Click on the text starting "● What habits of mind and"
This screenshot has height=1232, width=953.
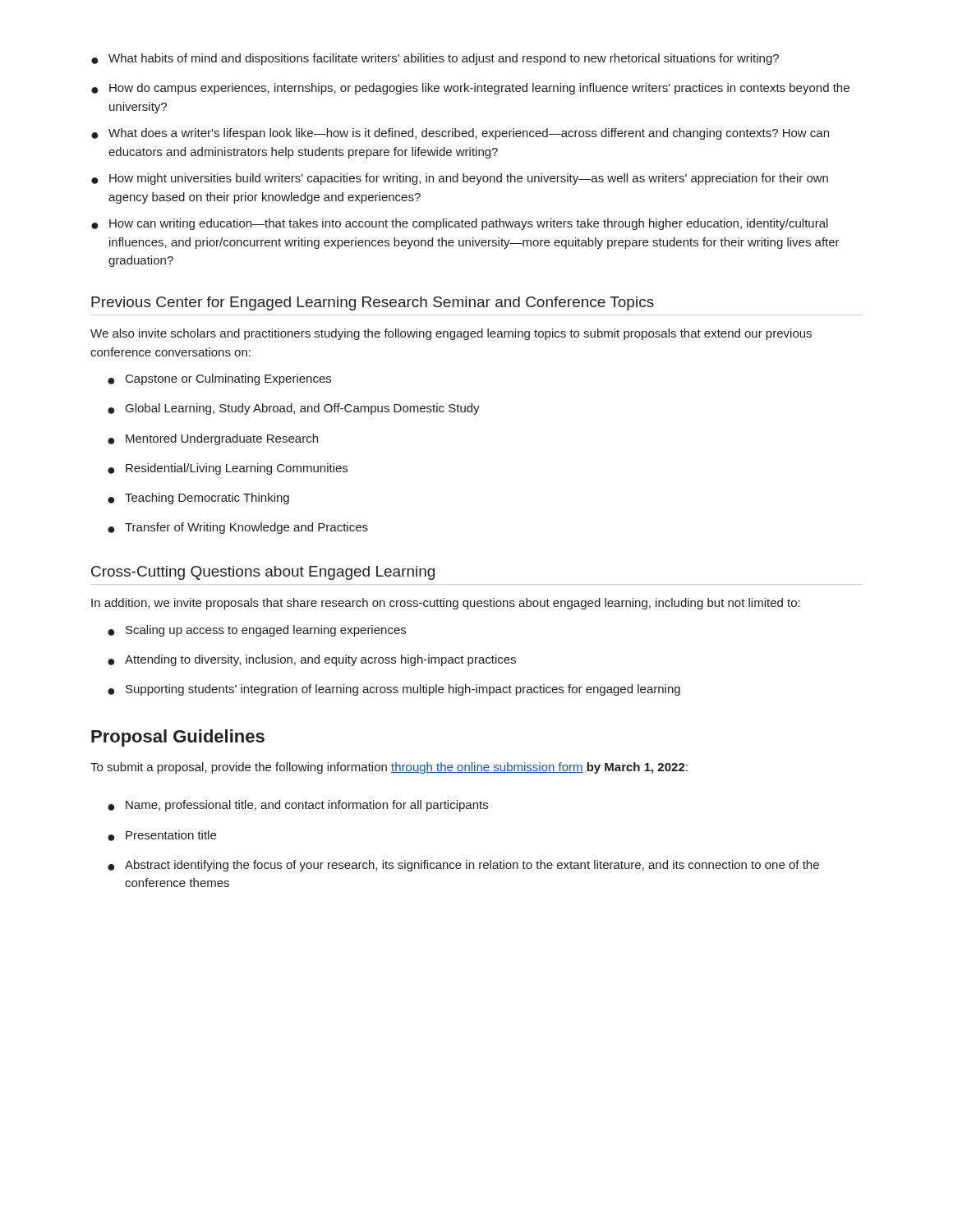476,60
